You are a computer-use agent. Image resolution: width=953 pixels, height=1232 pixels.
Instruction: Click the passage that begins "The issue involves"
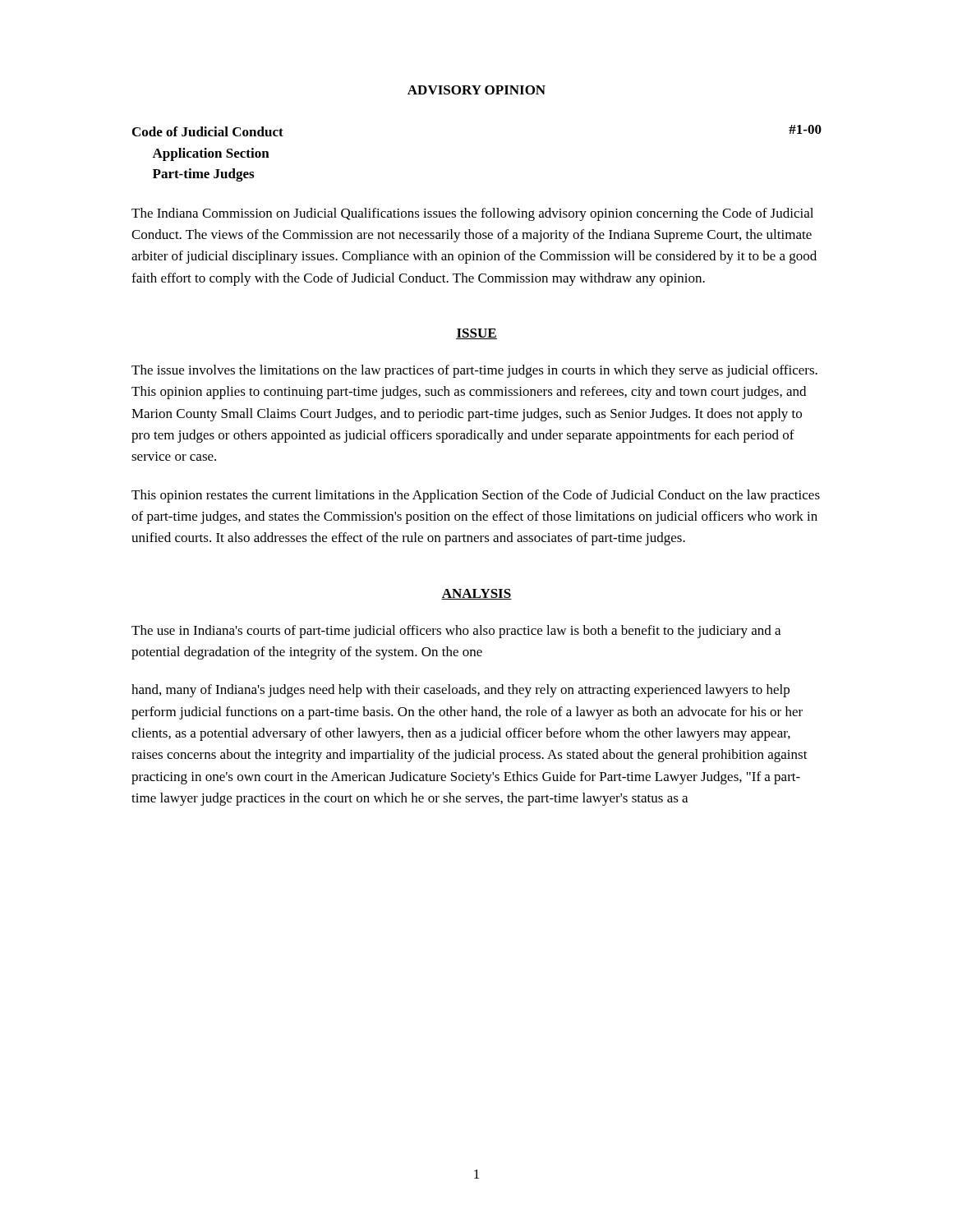pos(475,413)
